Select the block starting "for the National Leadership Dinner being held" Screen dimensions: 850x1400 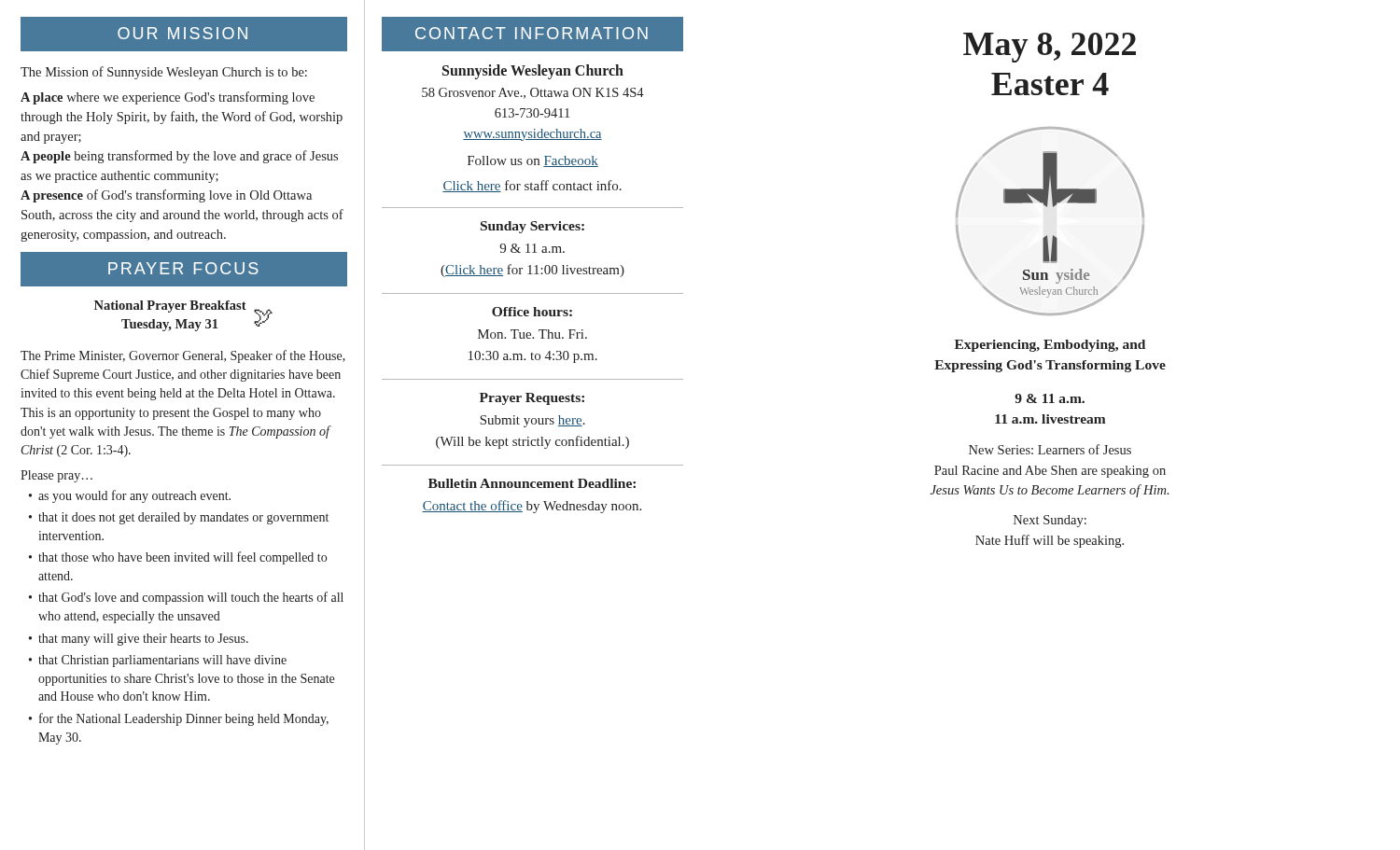tap(184, 728)
